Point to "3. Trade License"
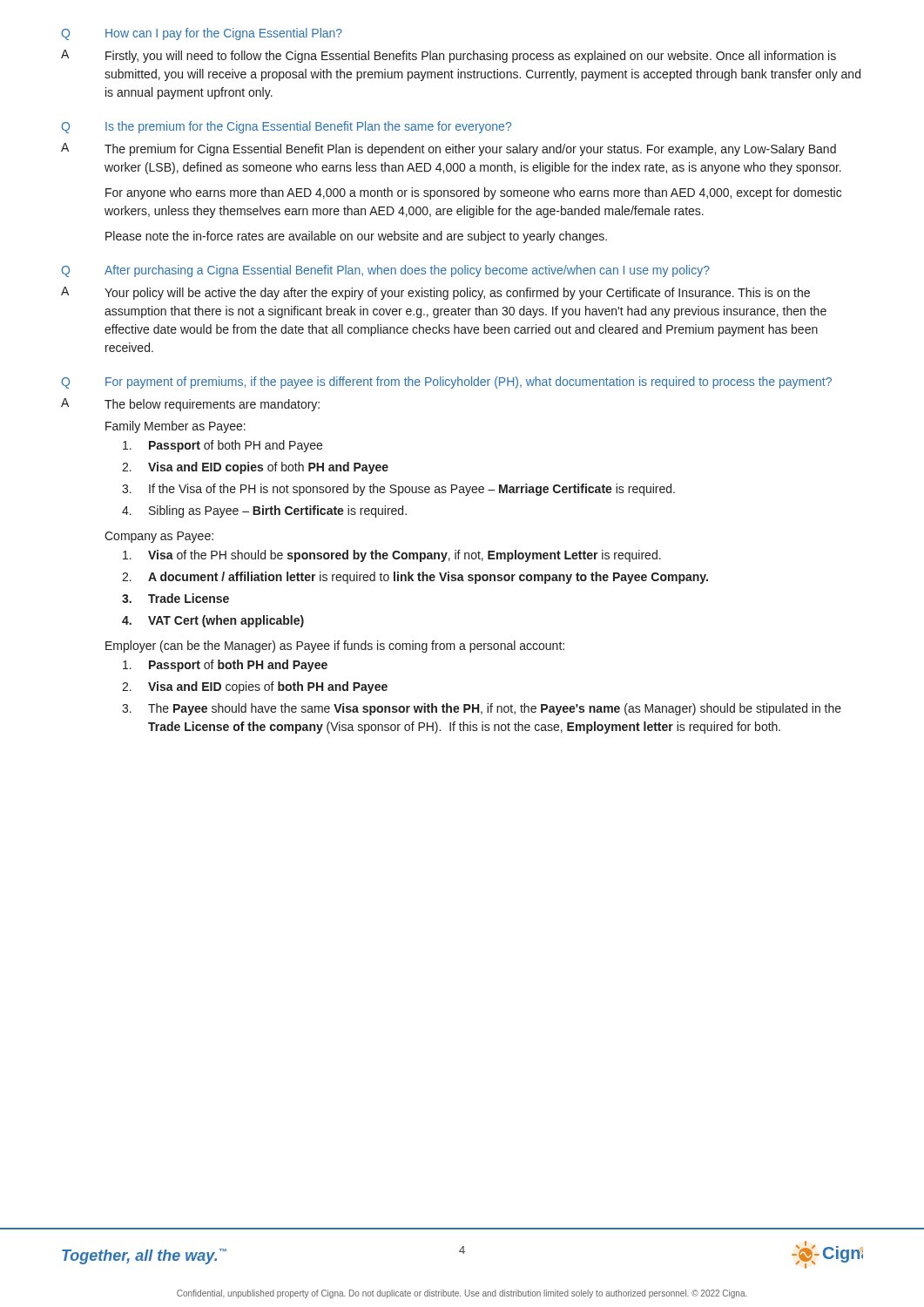The height and width of the screenshot is (1307, 924). coord(175,598)
